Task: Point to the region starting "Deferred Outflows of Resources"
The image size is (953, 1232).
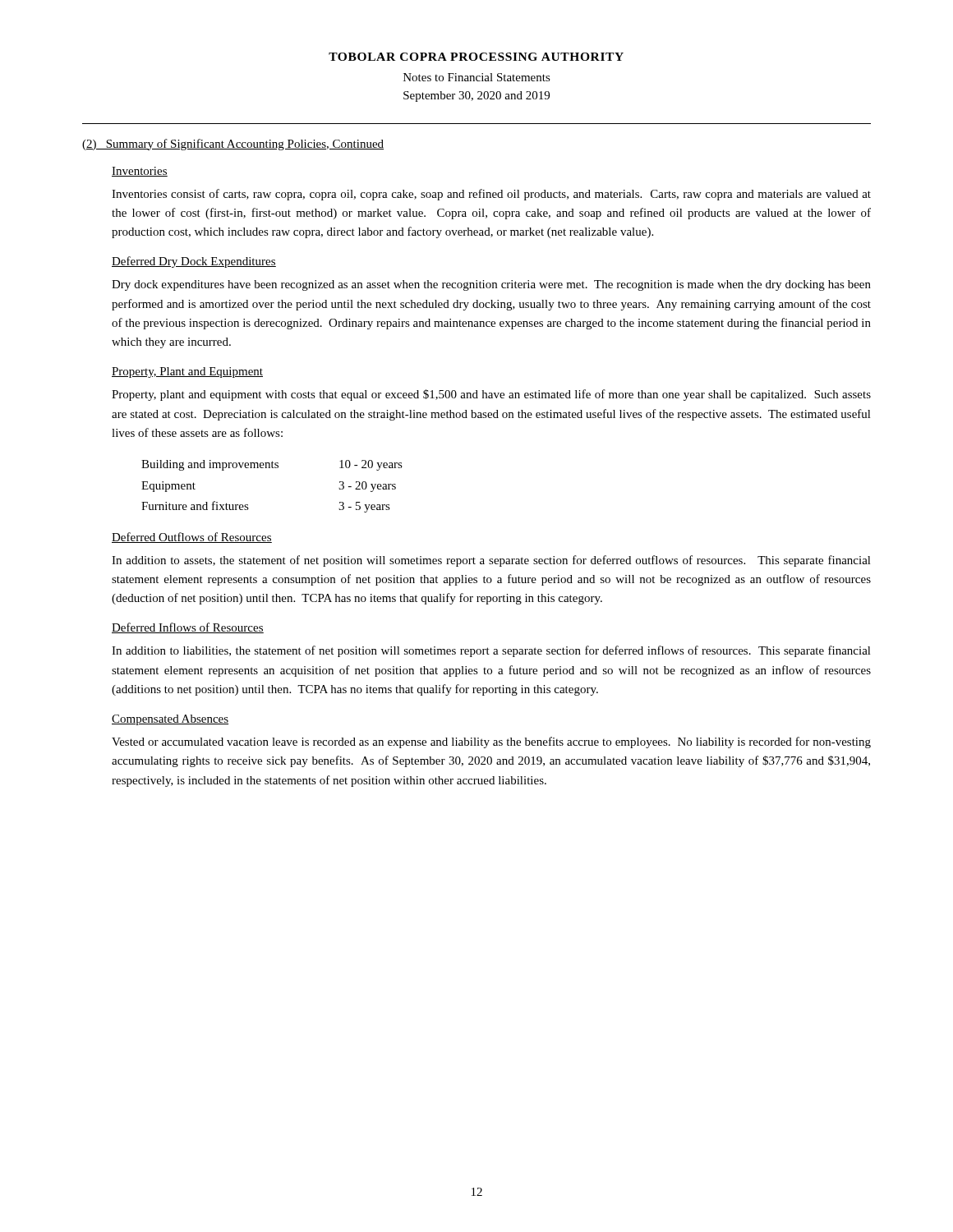Action: click(x=192, y=537)
